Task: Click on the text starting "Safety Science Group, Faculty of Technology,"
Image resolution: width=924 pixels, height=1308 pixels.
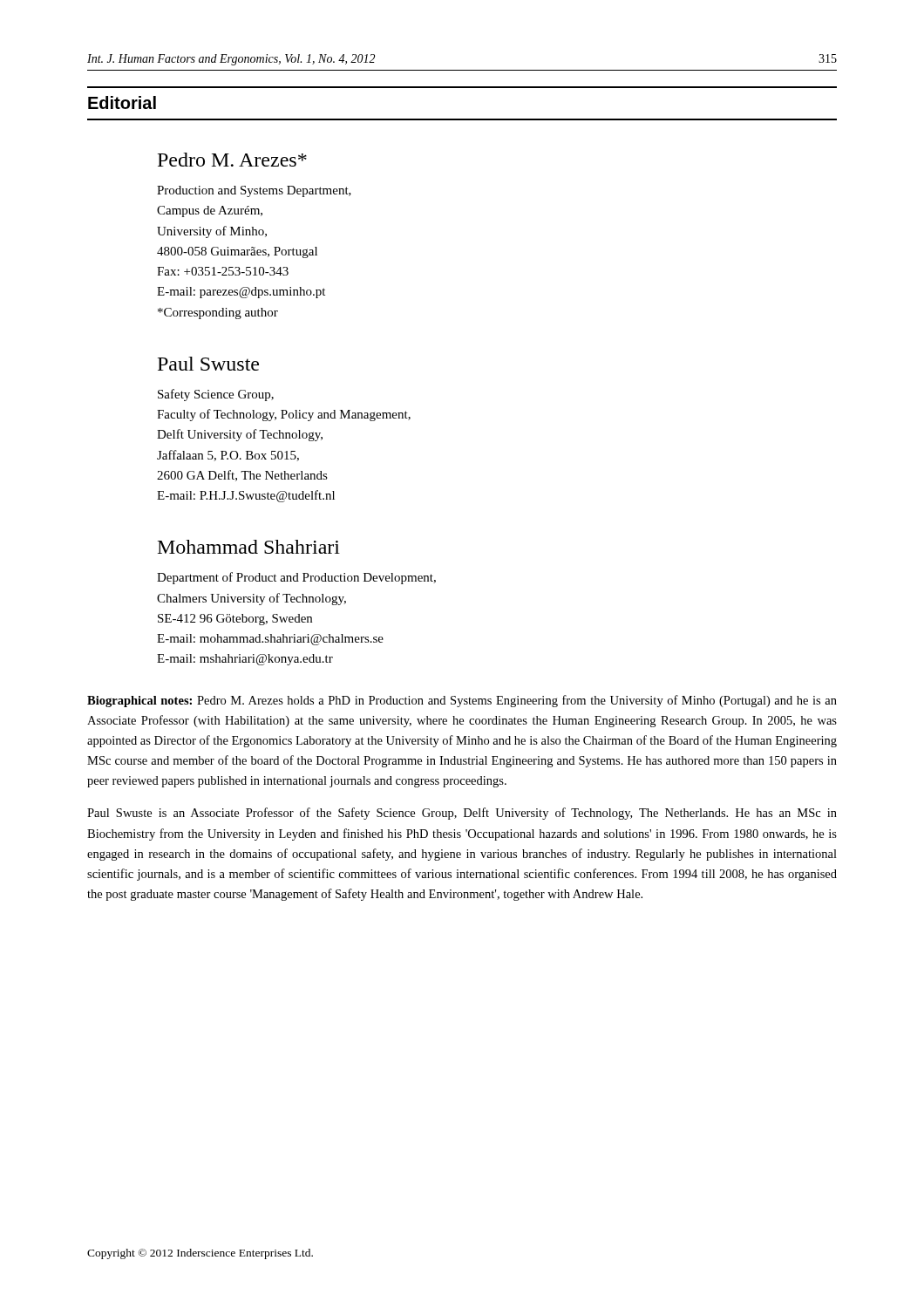Action: [x=216, y=395]
